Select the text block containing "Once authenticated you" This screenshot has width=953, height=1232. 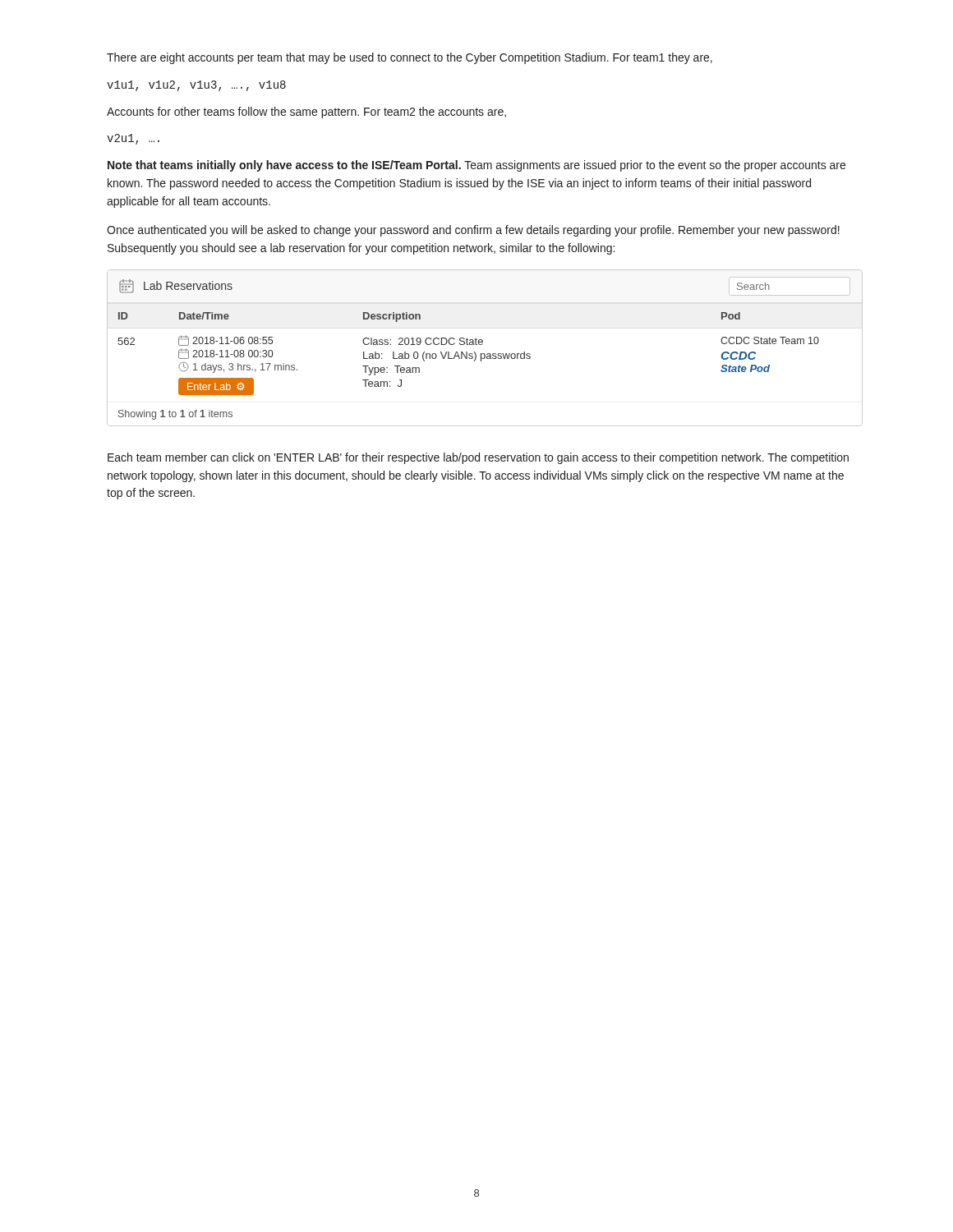(x=473, y=239)
